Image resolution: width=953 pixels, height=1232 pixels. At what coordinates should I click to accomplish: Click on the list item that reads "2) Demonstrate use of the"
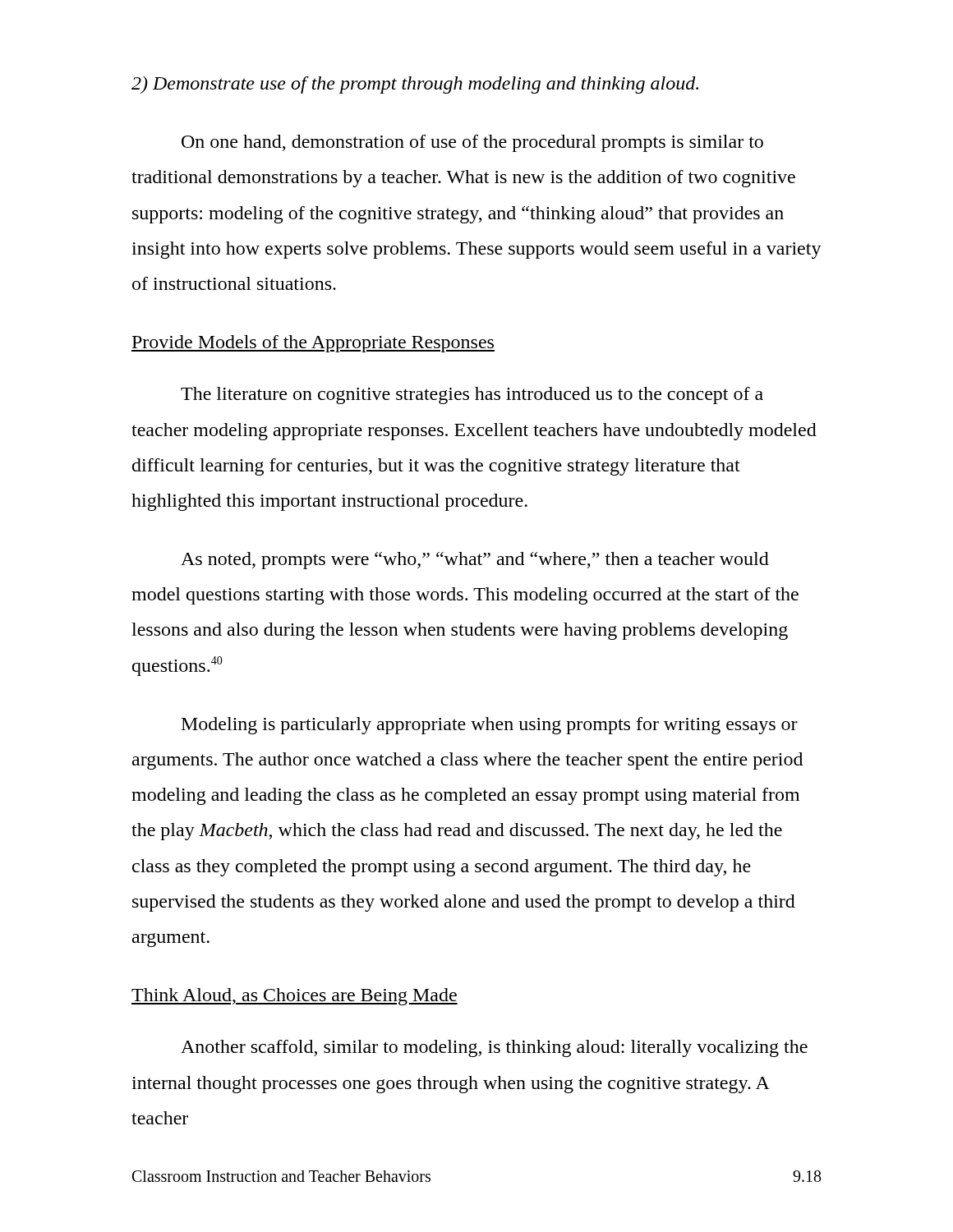pos(416,83)
